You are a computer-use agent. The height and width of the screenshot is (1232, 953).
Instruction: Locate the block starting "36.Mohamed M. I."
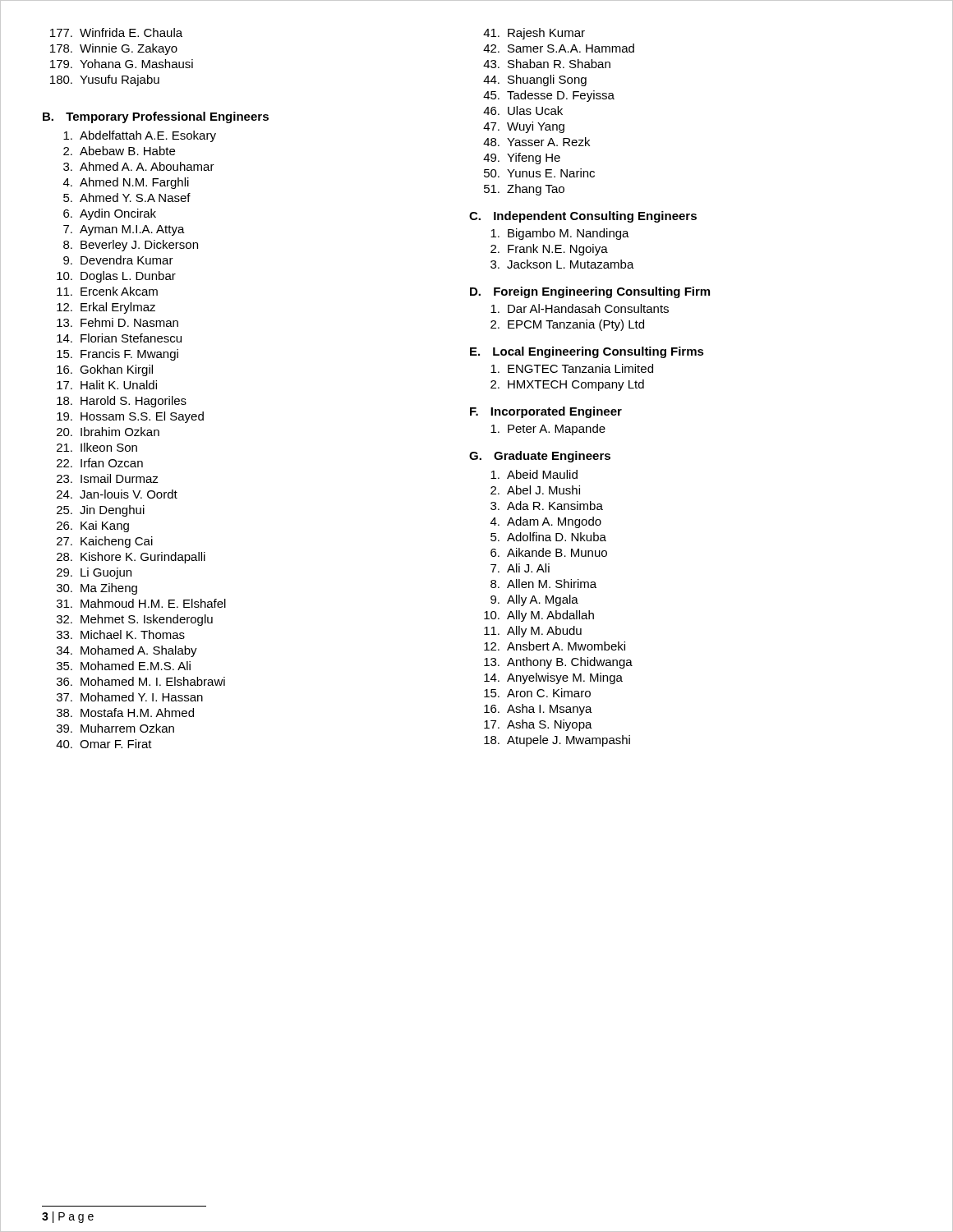134,681
